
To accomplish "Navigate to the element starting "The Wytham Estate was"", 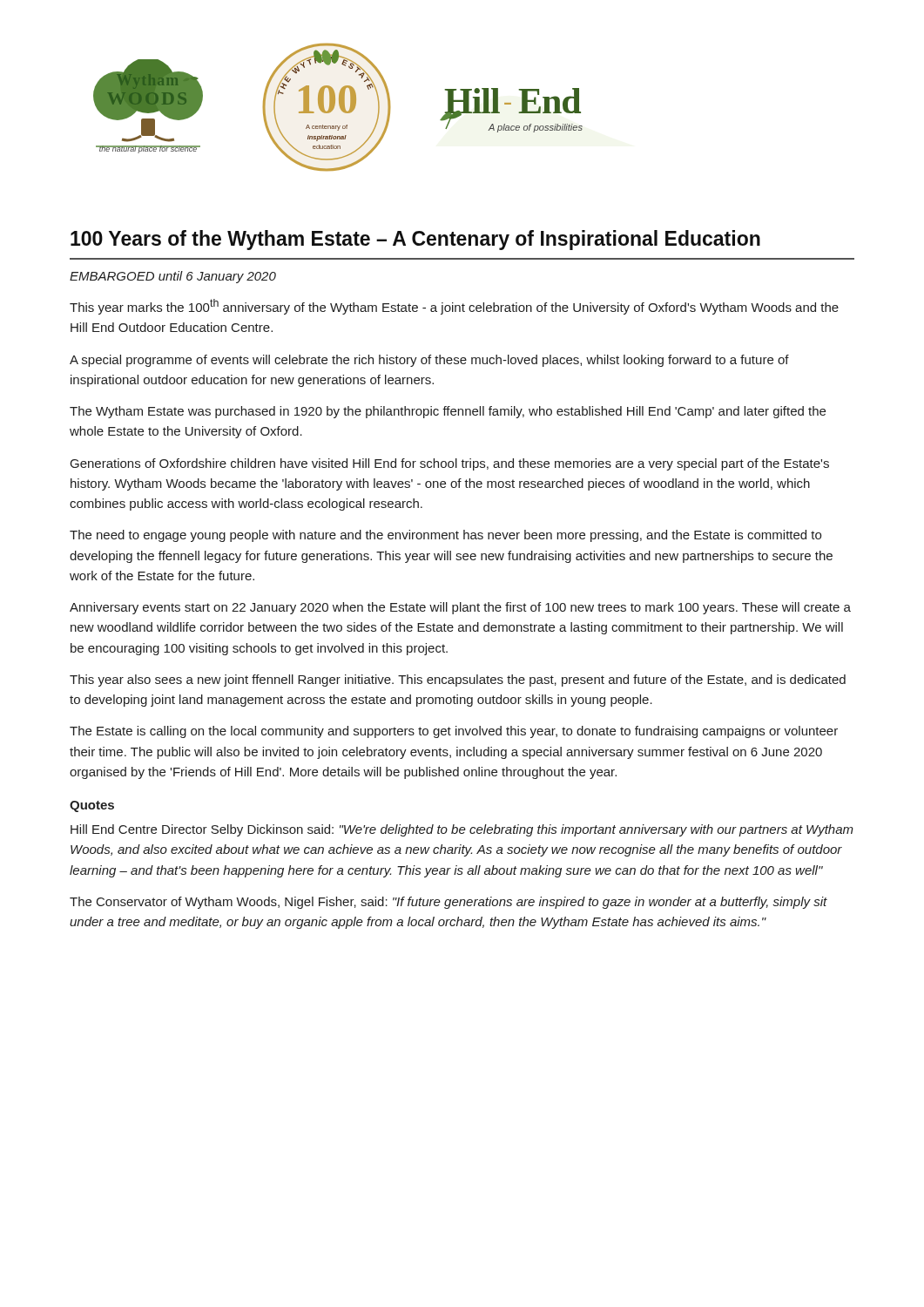I will [x=448, y=421].
